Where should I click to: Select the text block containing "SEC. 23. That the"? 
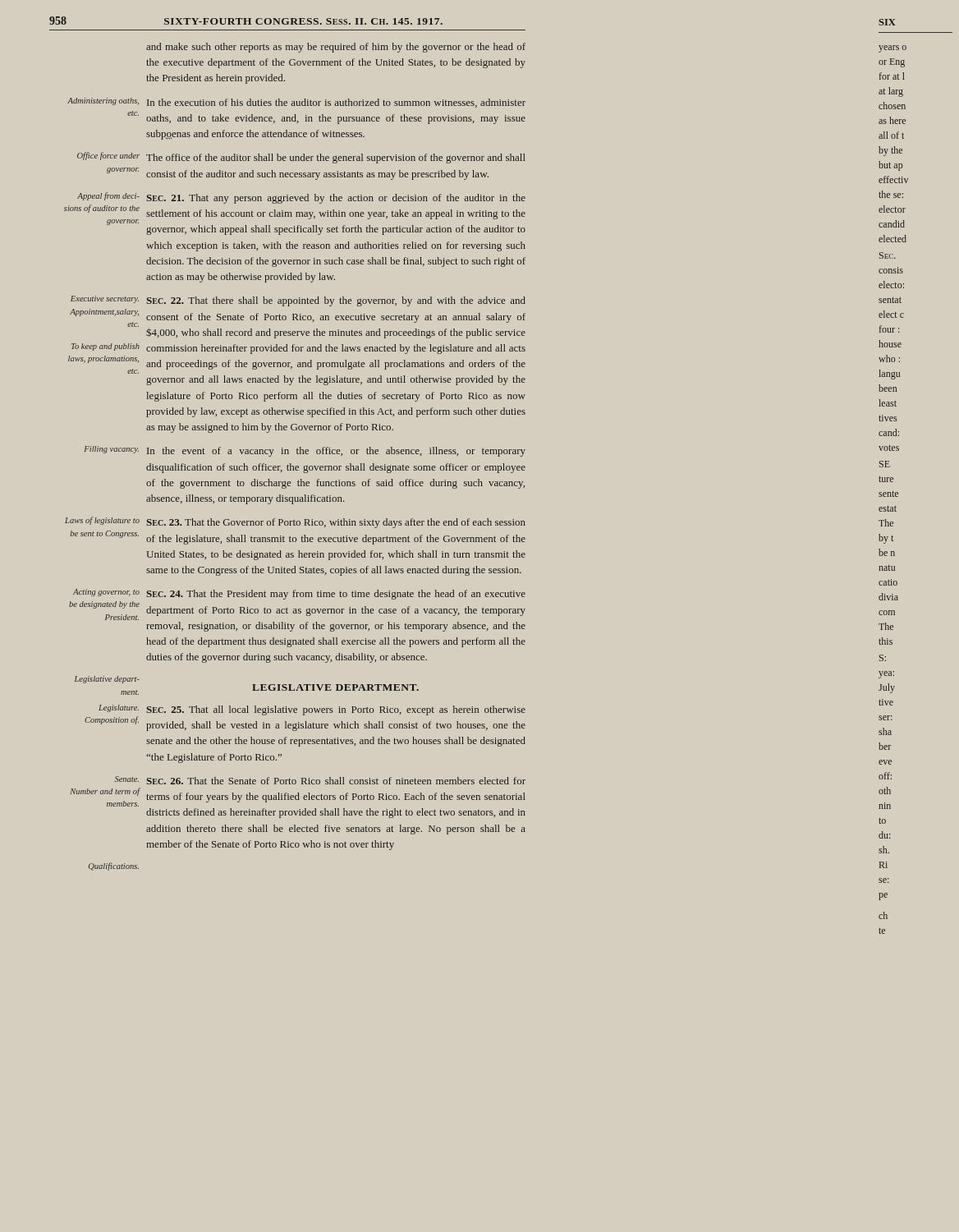[x=336, y=546]
